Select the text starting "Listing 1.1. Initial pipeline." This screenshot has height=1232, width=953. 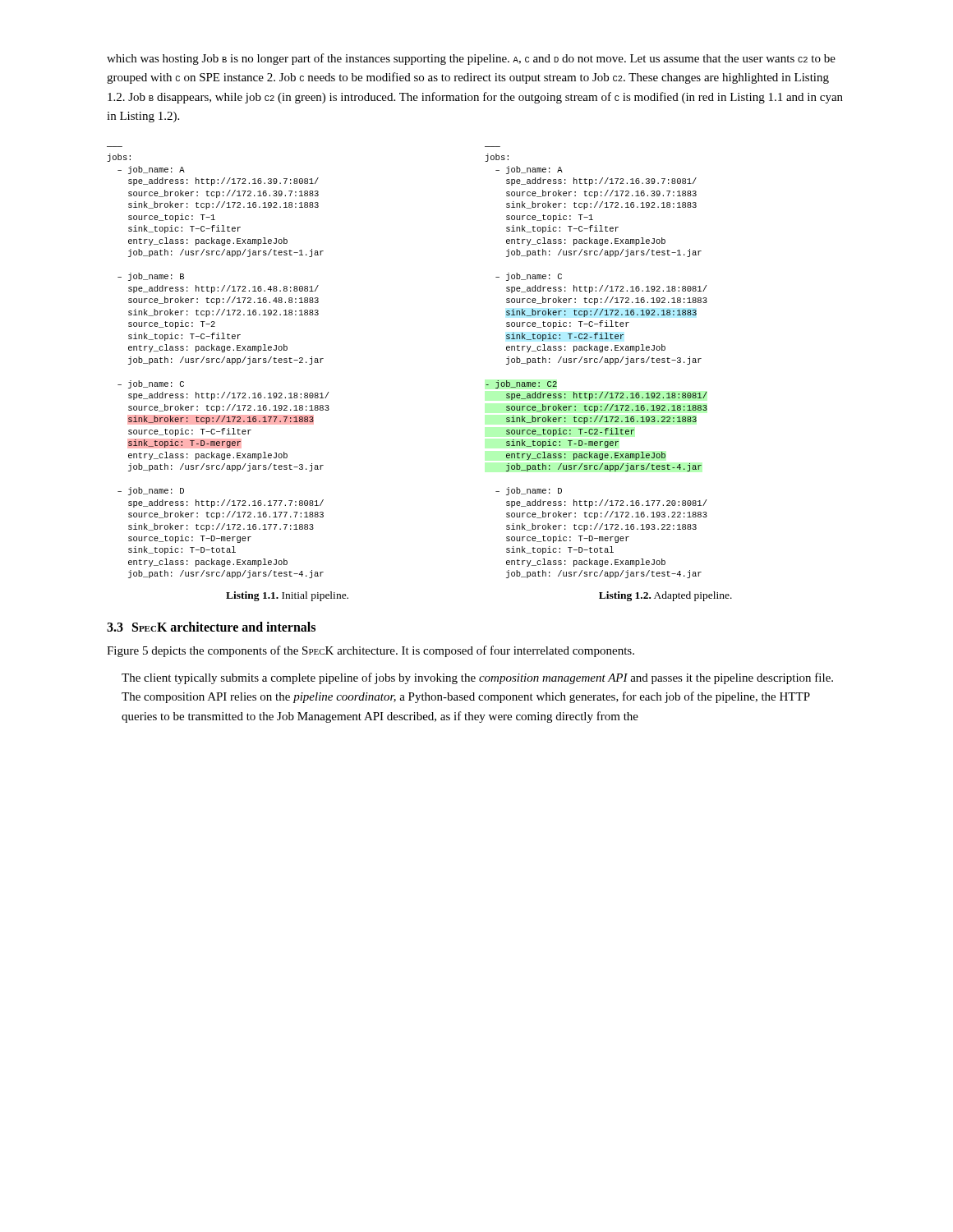[x=288, y=595]
